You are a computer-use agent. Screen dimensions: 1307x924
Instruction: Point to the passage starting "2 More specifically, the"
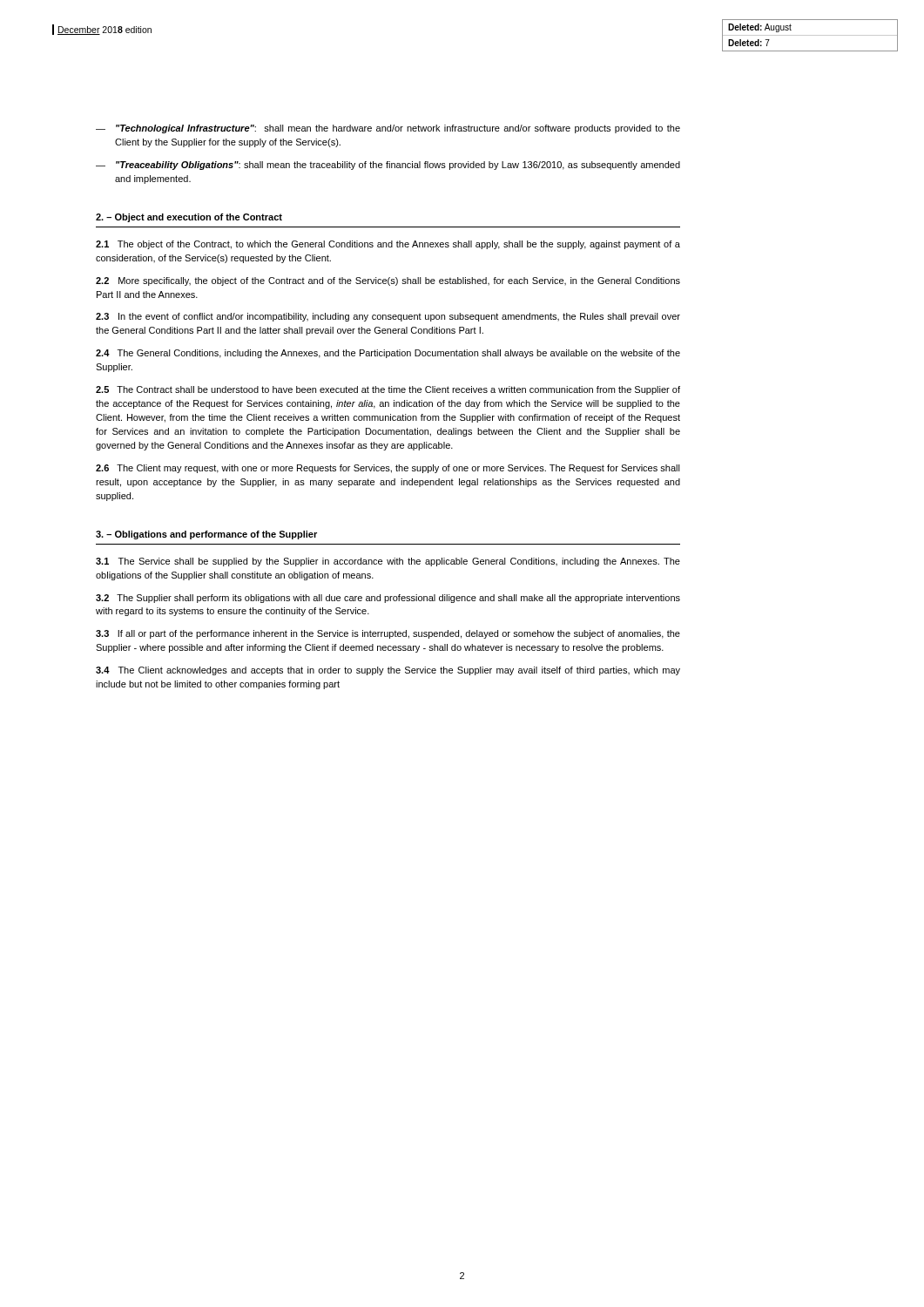[x=388, y=287]
